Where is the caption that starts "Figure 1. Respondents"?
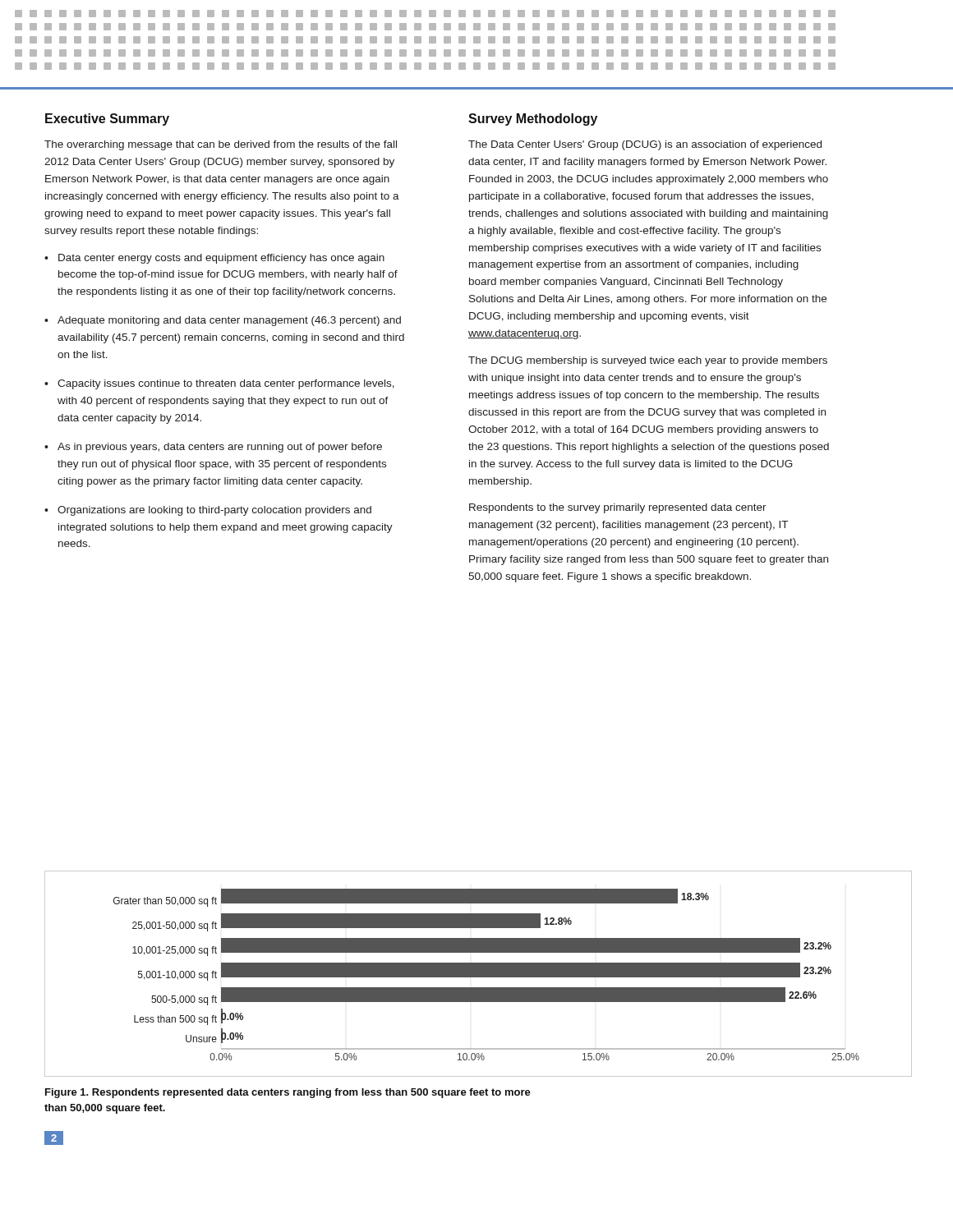The width and height of the screenshot is (953, 1232). (476, 1100)
